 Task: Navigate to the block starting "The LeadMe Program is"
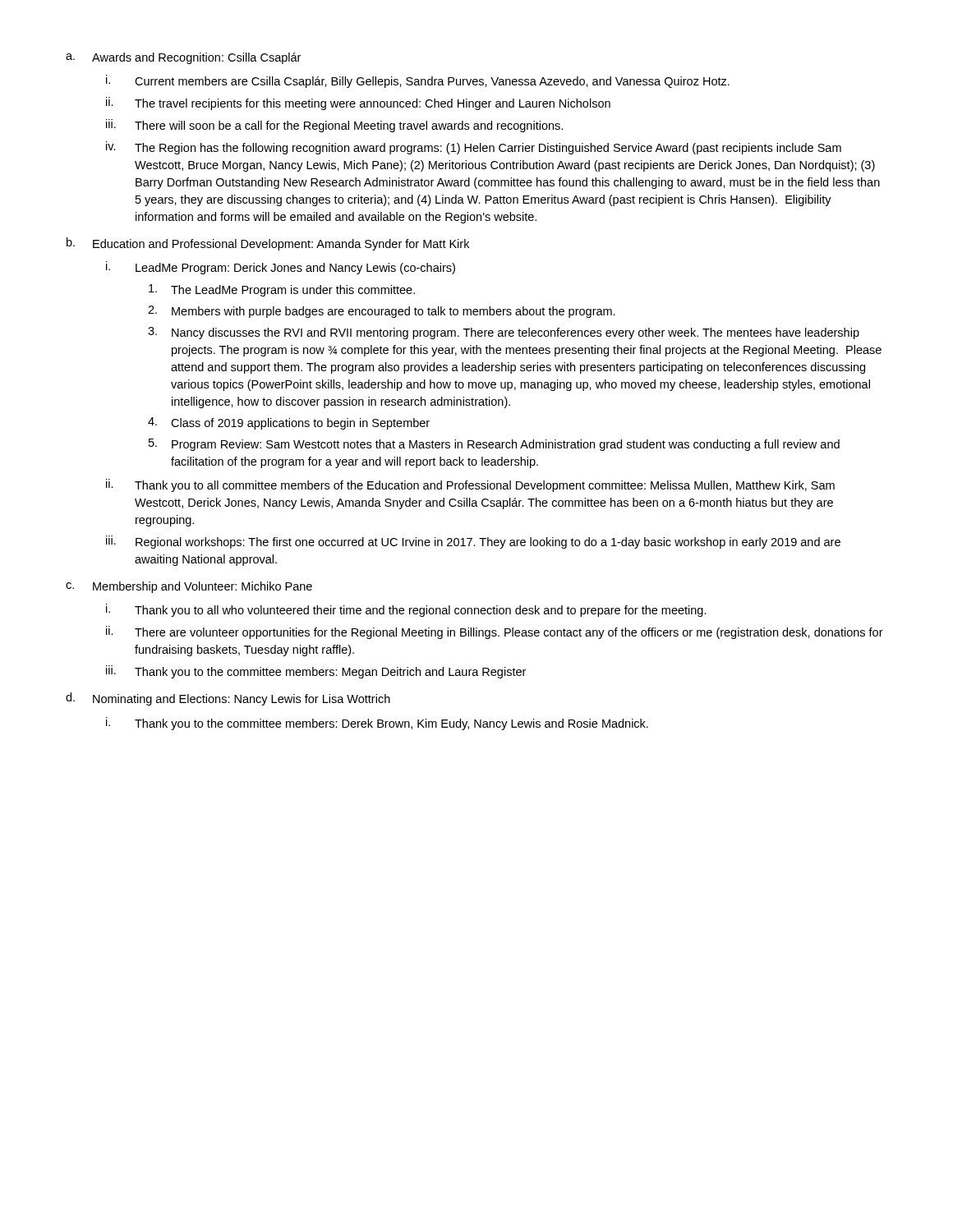point(282,291)
